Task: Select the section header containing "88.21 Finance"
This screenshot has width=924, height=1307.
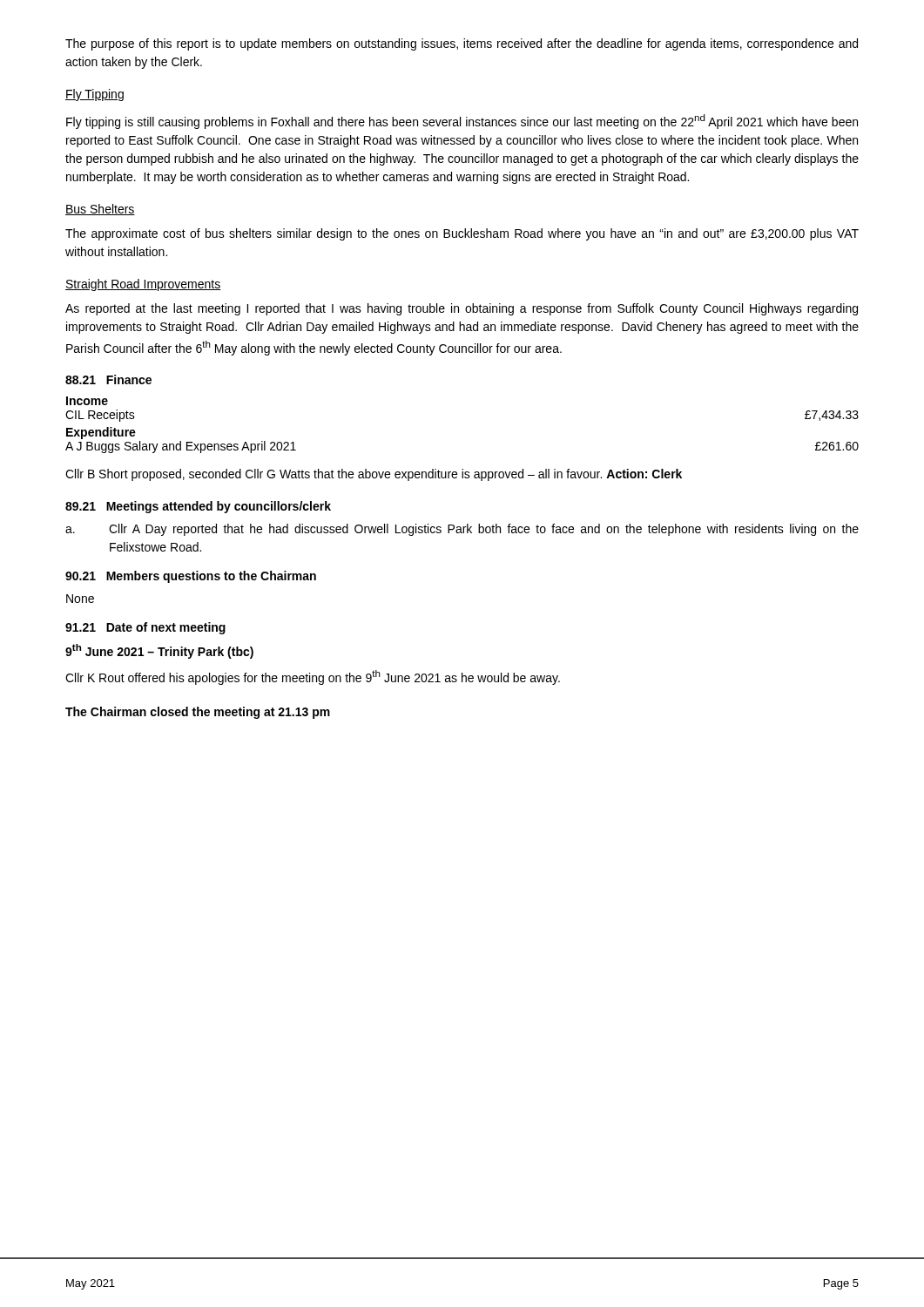Action: coord(109,380)
